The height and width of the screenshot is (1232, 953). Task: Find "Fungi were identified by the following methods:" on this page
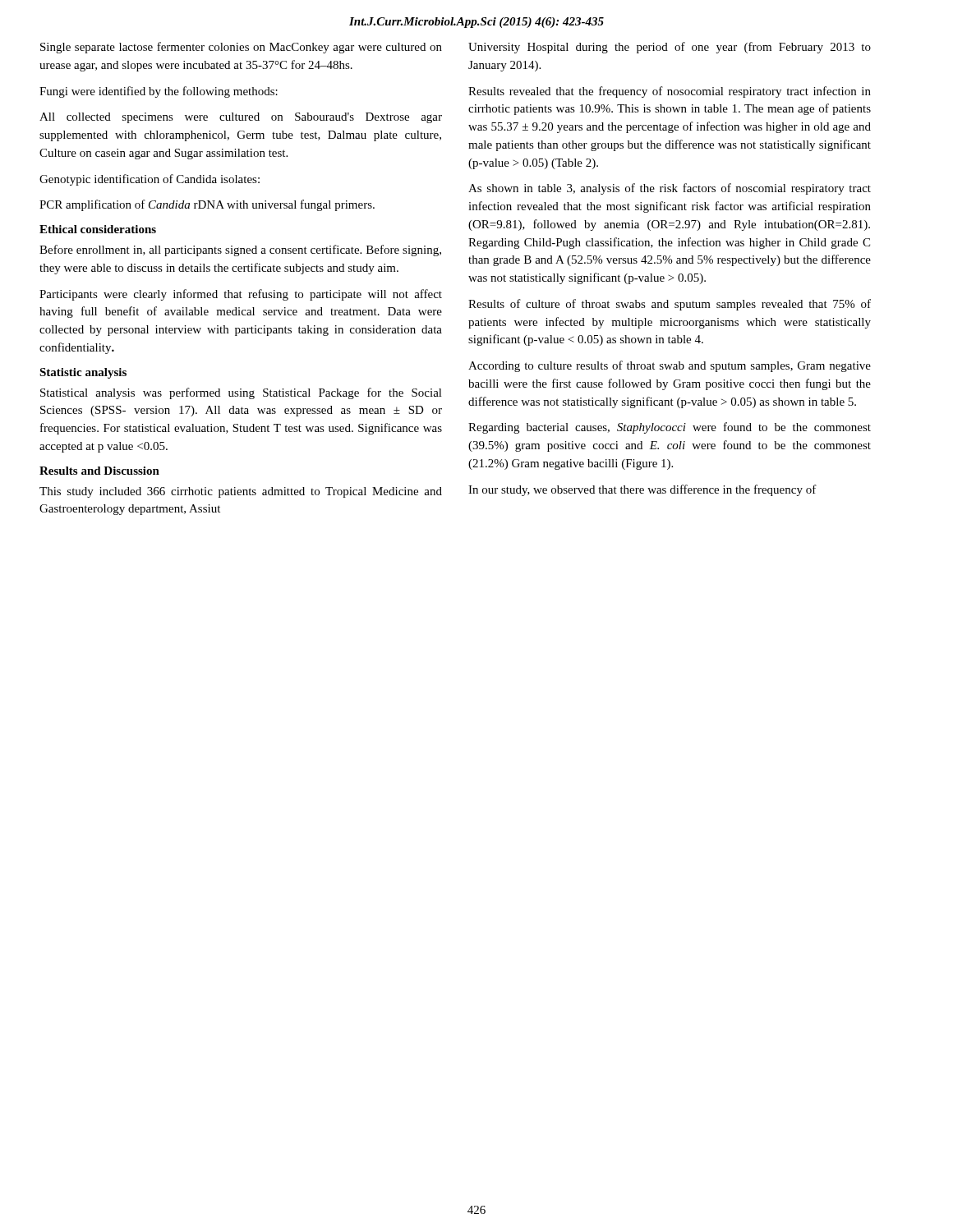[241, 91]
